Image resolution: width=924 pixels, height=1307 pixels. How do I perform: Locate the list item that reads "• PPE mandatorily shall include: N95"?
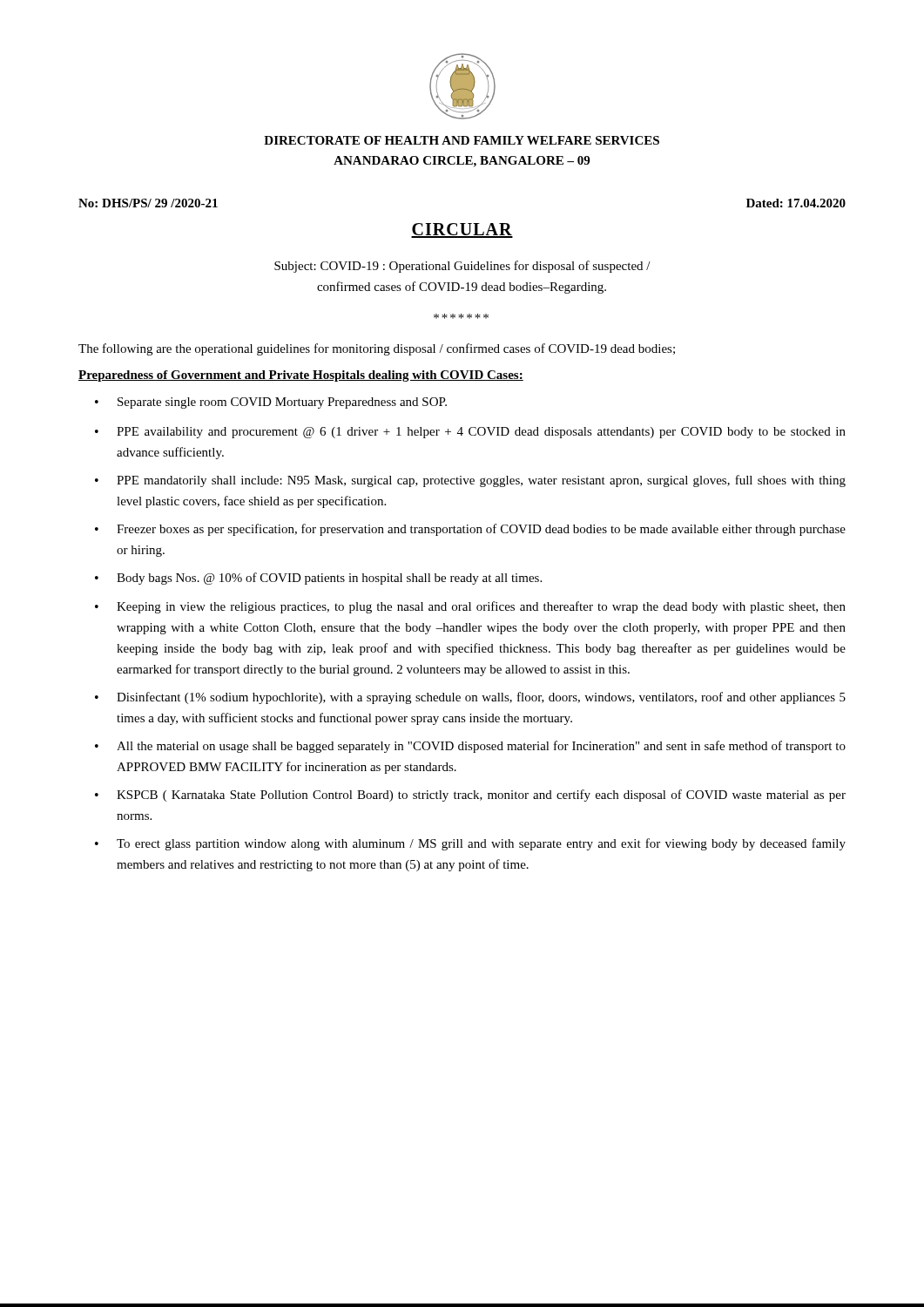pyautogui.click(x=470, y=490)
